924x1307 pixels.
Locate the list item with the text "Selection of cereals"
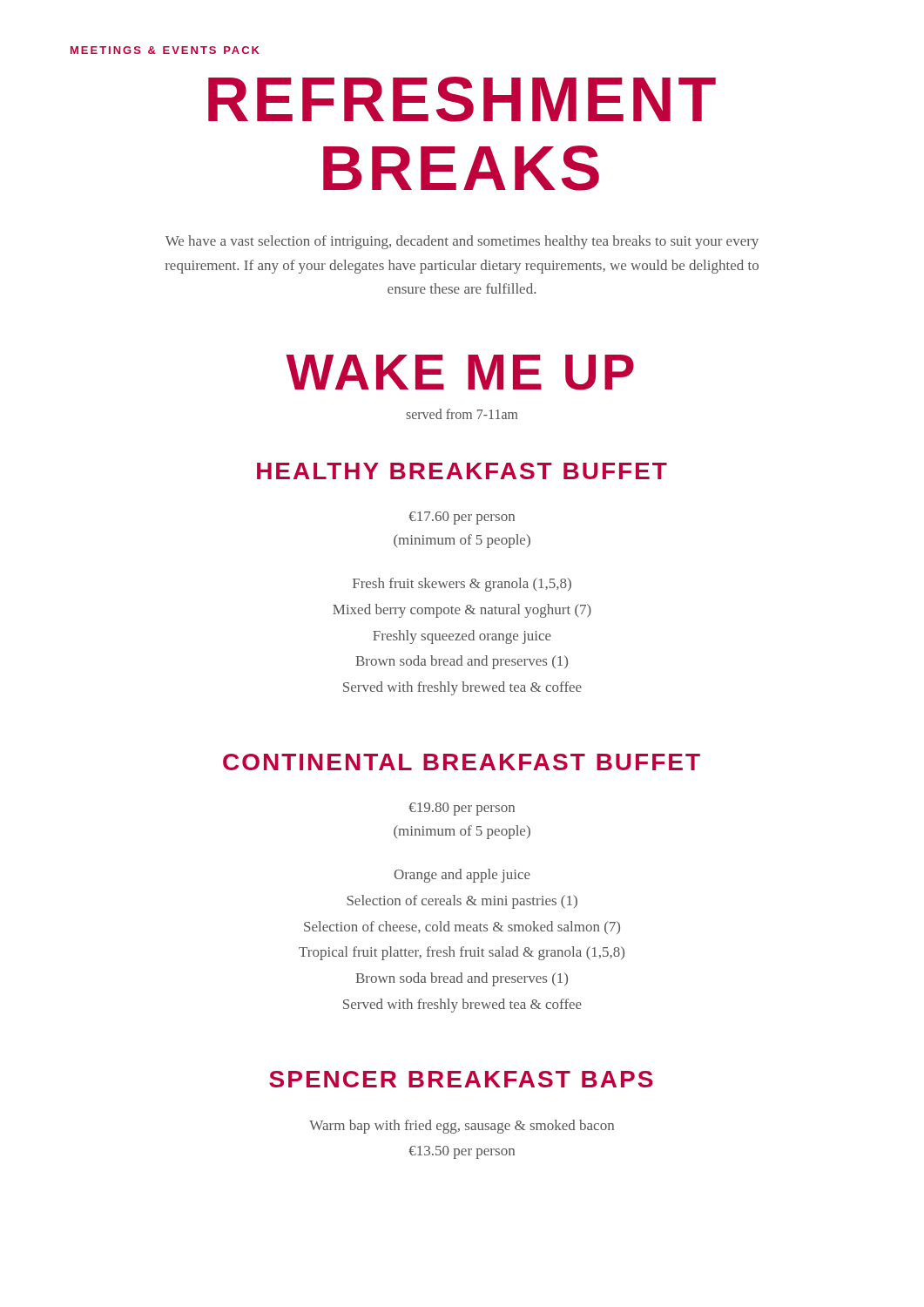click(462, 901)
